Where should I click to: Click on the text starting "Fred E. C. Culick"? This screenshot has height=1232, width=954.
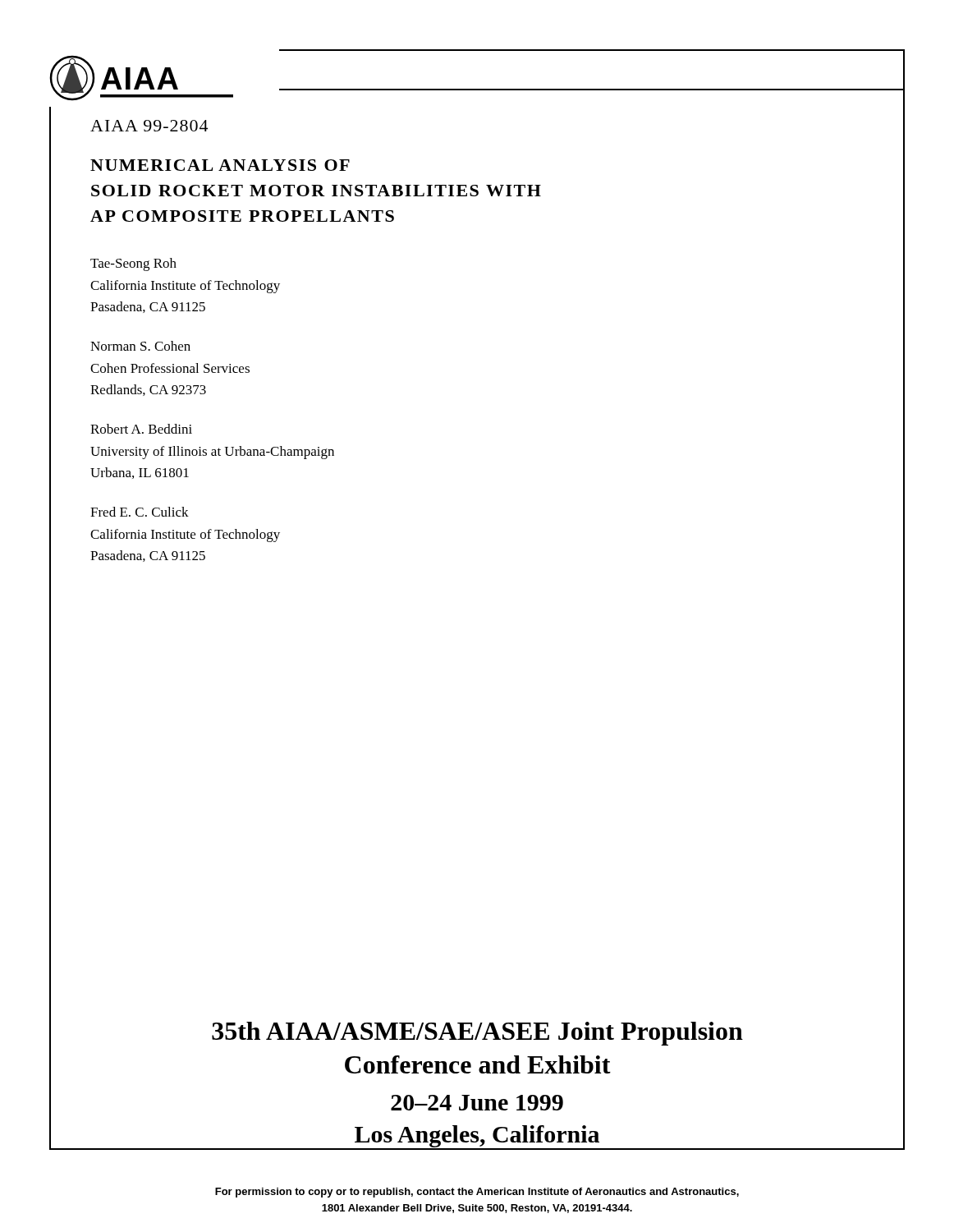pos(185,534)
